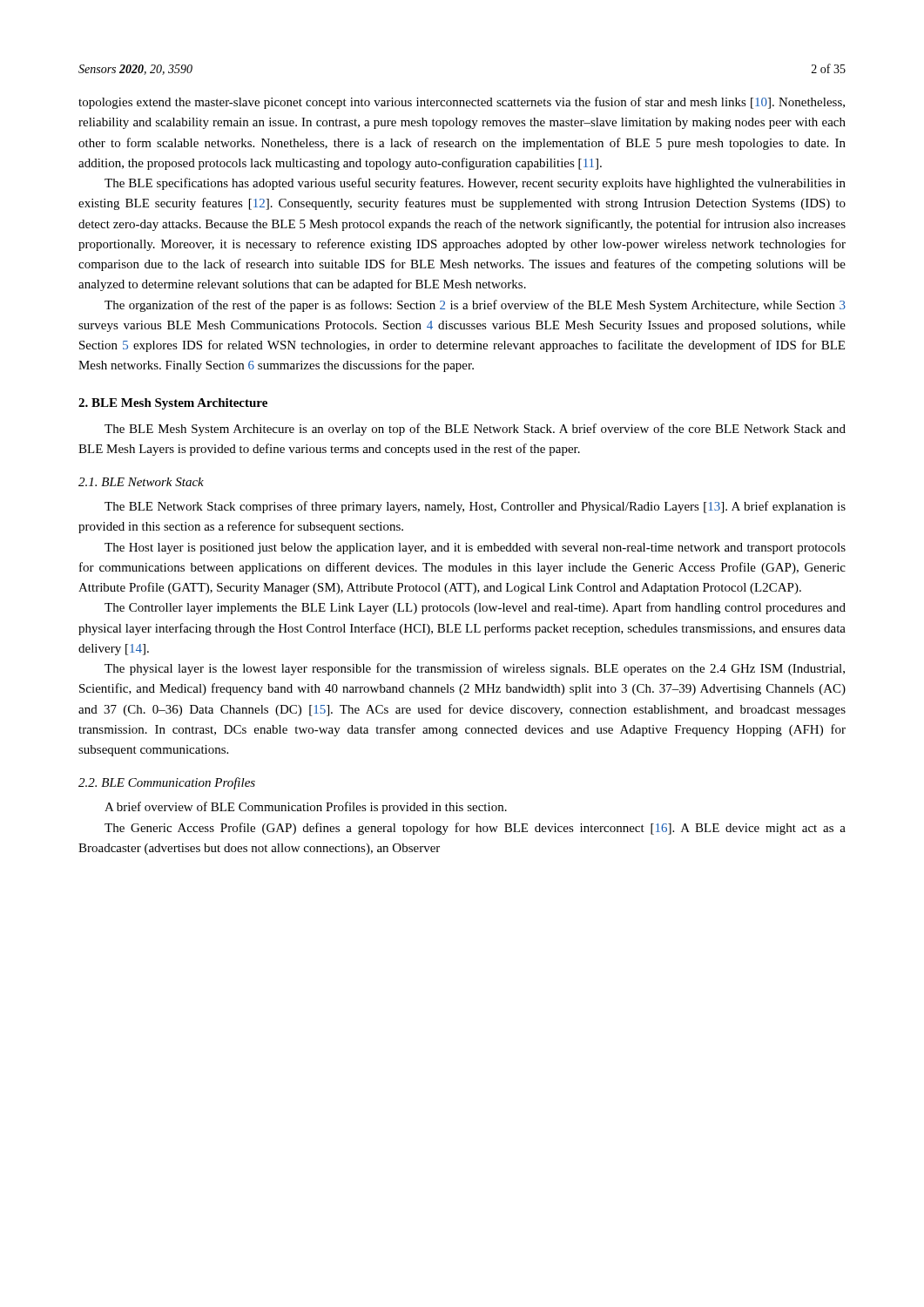Find the element starting "The BLE Network Stack comprises of three primary"
924x1307 pixels.
coord(462,516)
